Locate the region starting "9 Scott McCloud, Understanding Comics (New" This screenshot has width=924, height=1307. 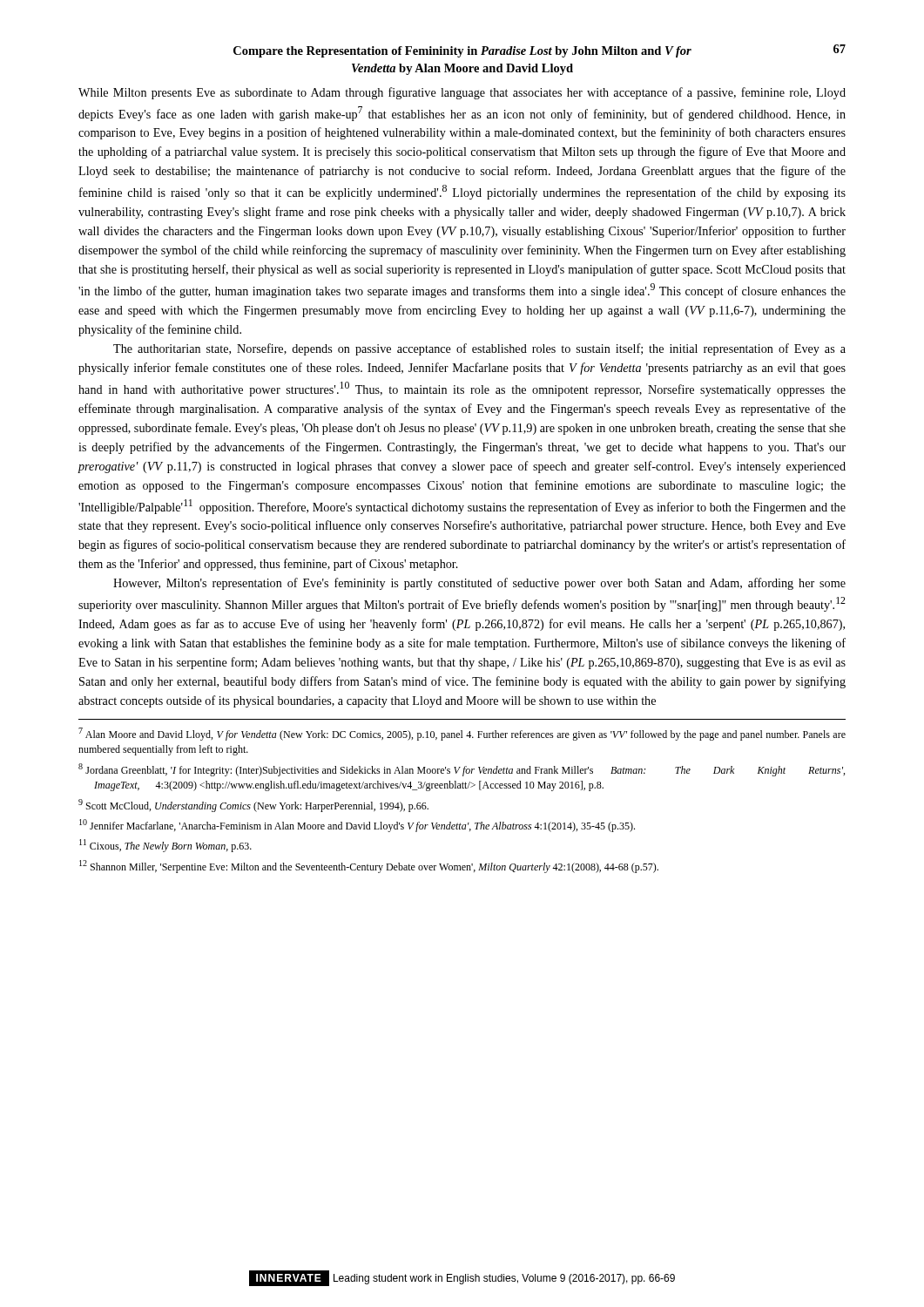point(254,804)
